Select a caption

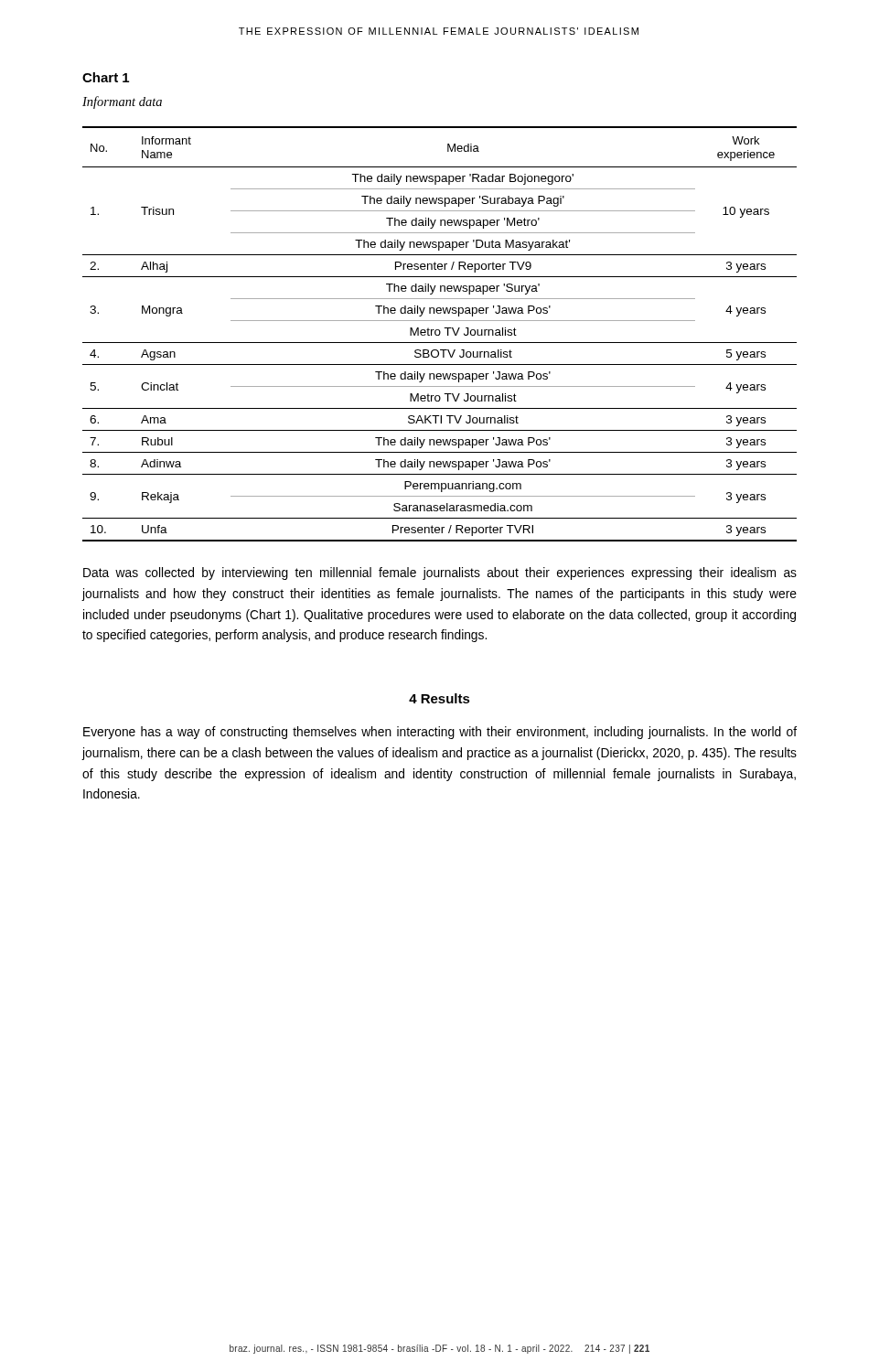point(122,102)
